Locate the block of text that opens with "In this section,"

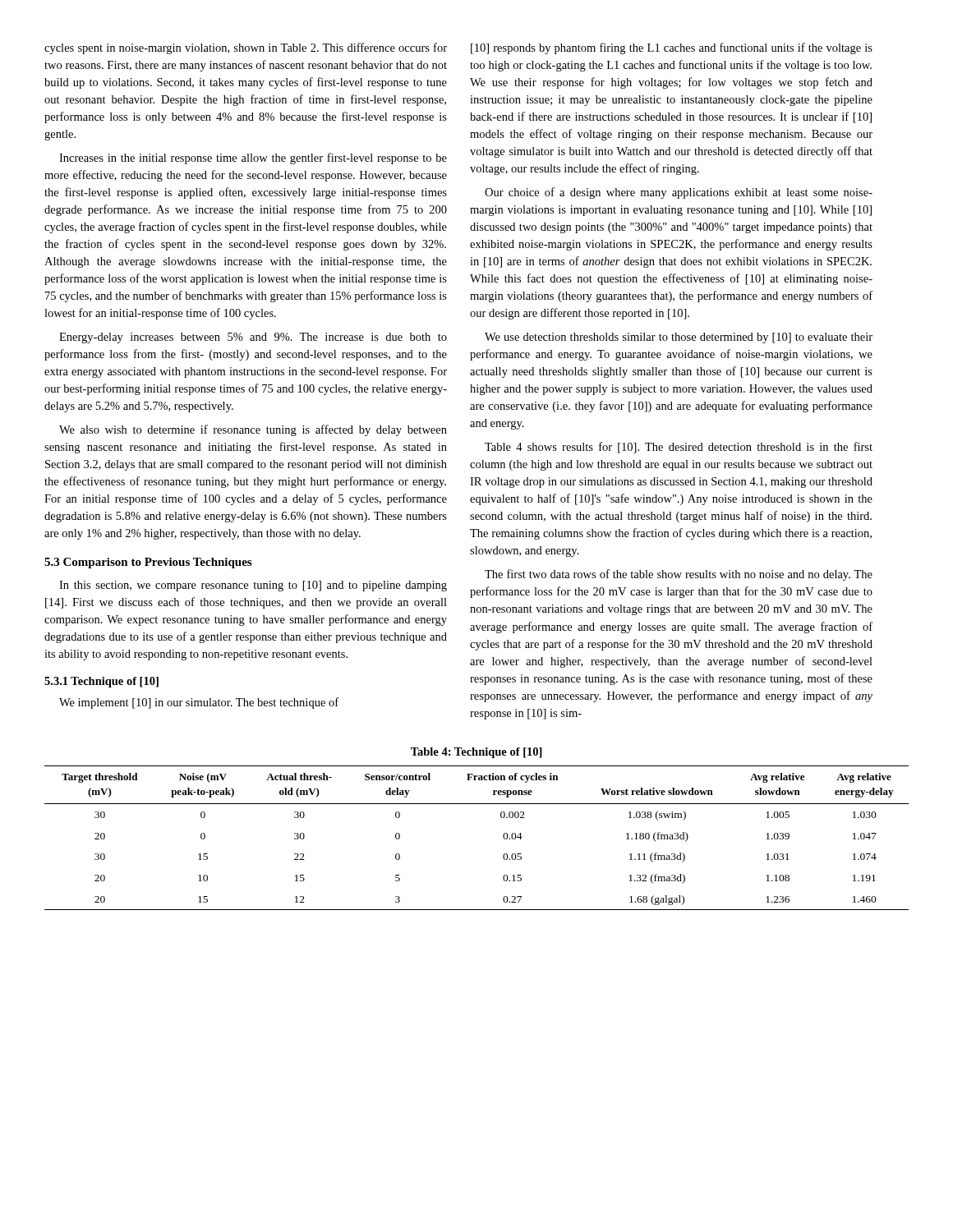(x=246, y=620)
